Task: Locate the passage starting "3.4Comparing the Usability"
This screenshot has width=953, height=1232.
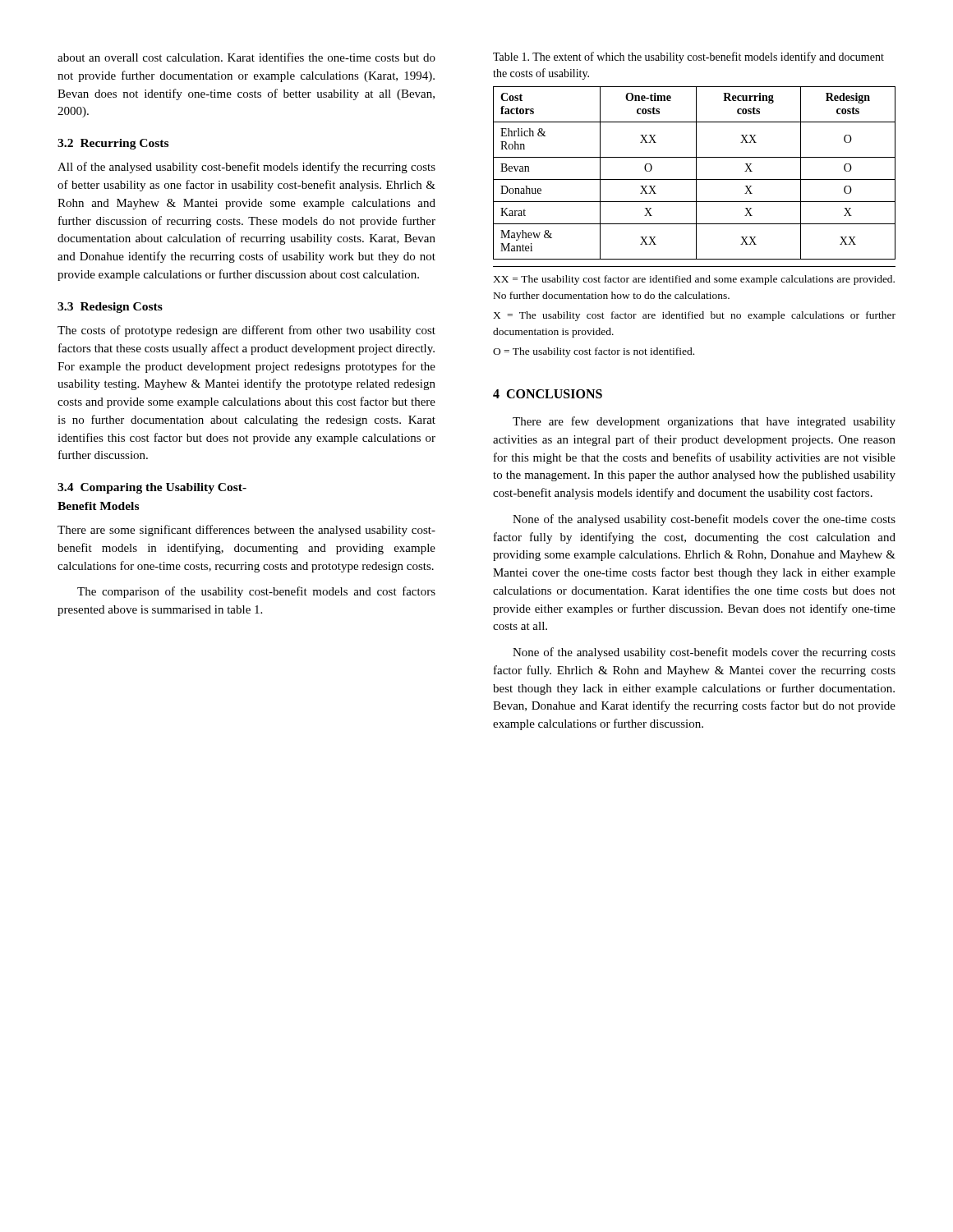Action: (246, 497)
